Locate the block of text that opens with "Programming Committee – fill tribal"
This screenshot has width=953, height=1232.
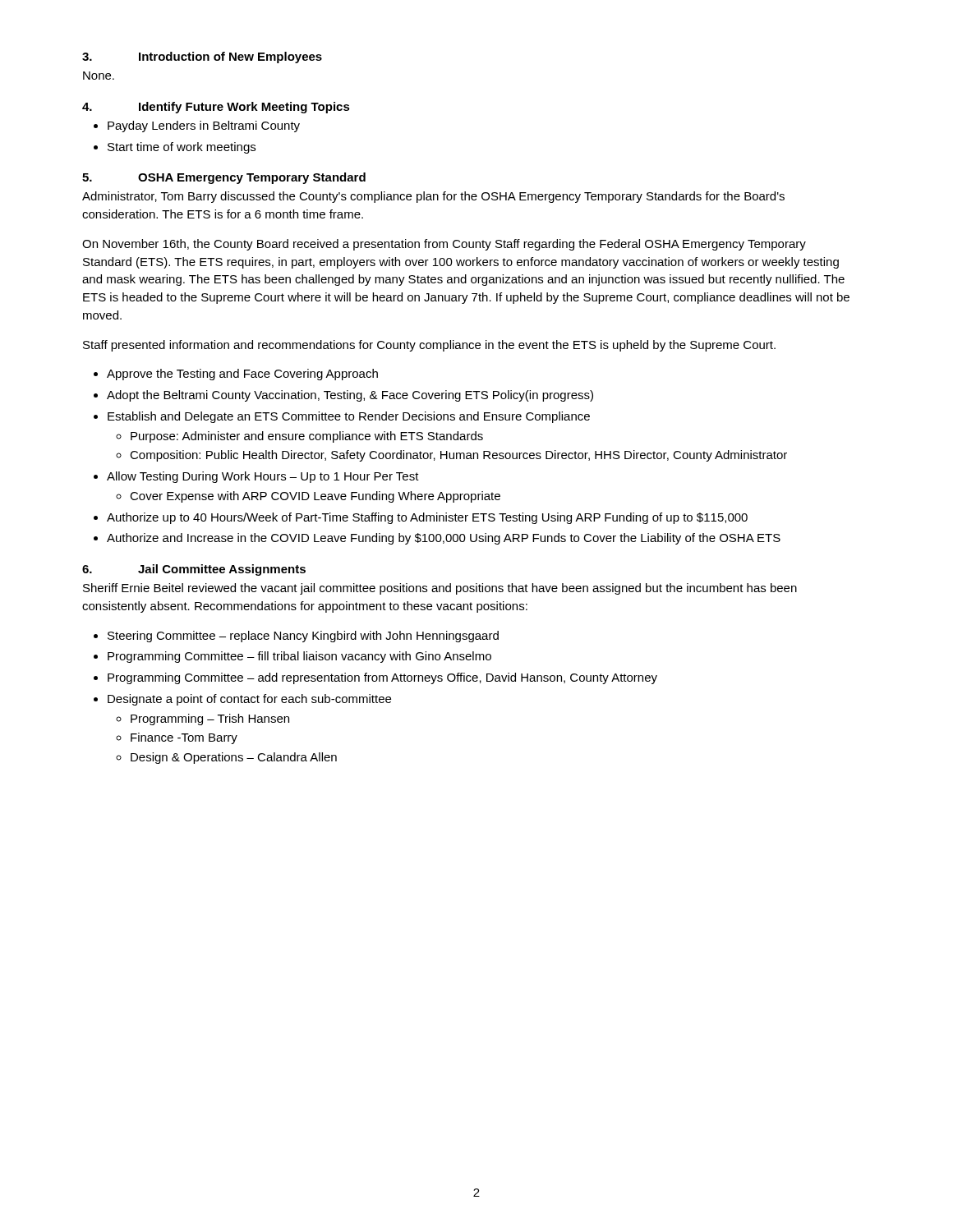[x=299, y=656]
